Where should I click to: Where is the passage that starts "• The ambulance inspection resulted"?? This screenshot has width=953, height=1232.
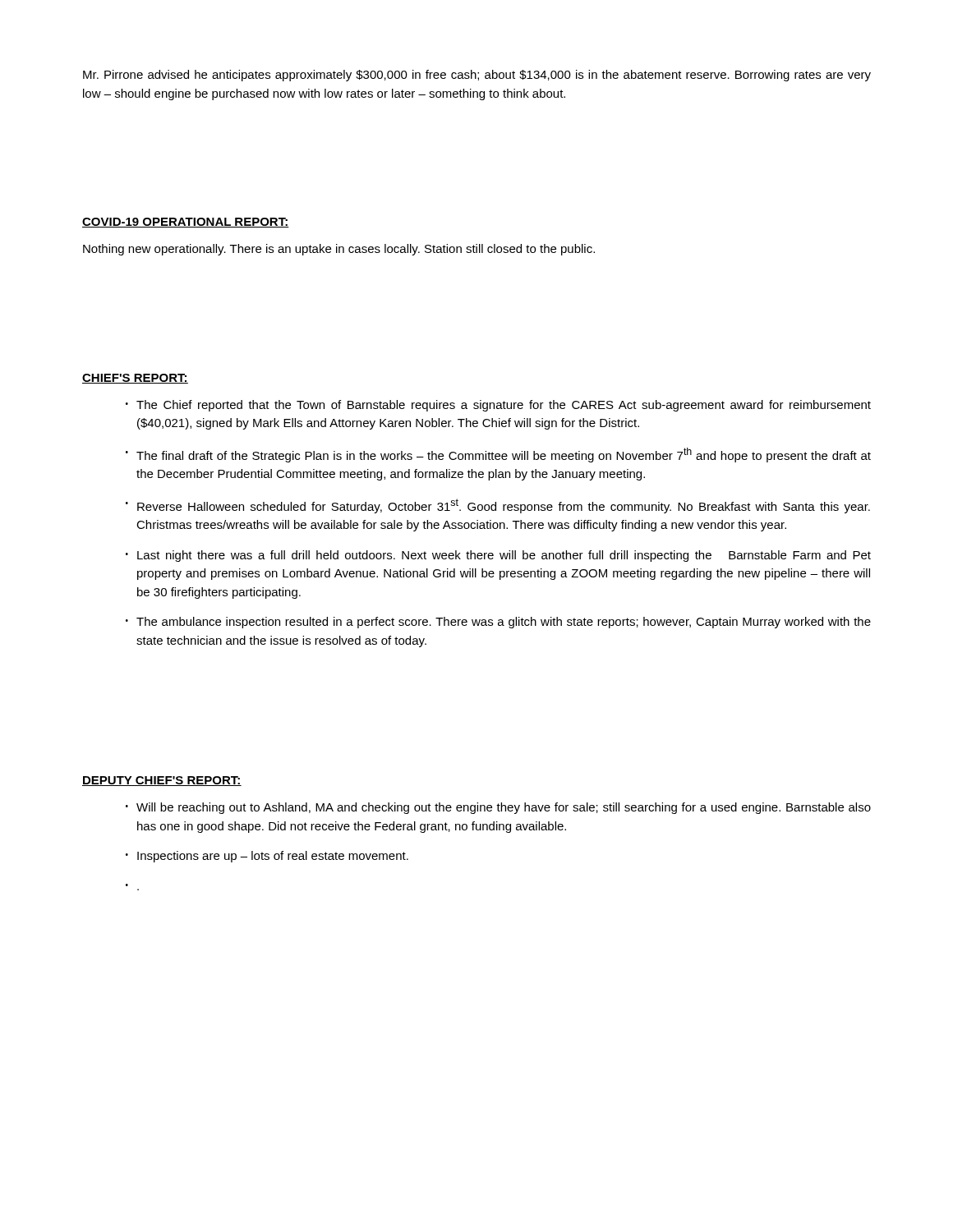click(x=488, y=631)
